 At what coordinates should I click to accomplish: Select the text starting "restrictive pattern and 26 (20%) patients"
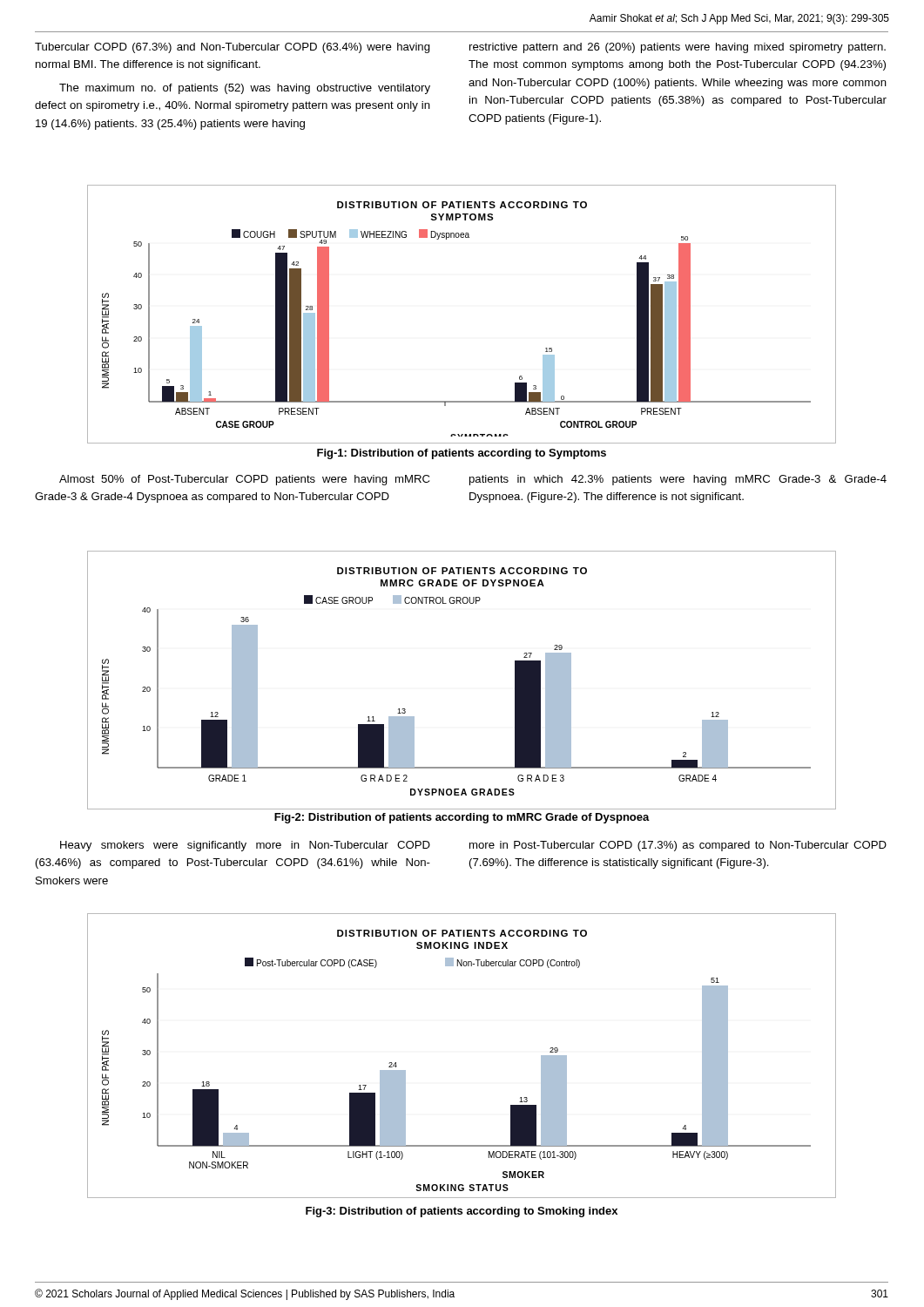tap(678, 83)
